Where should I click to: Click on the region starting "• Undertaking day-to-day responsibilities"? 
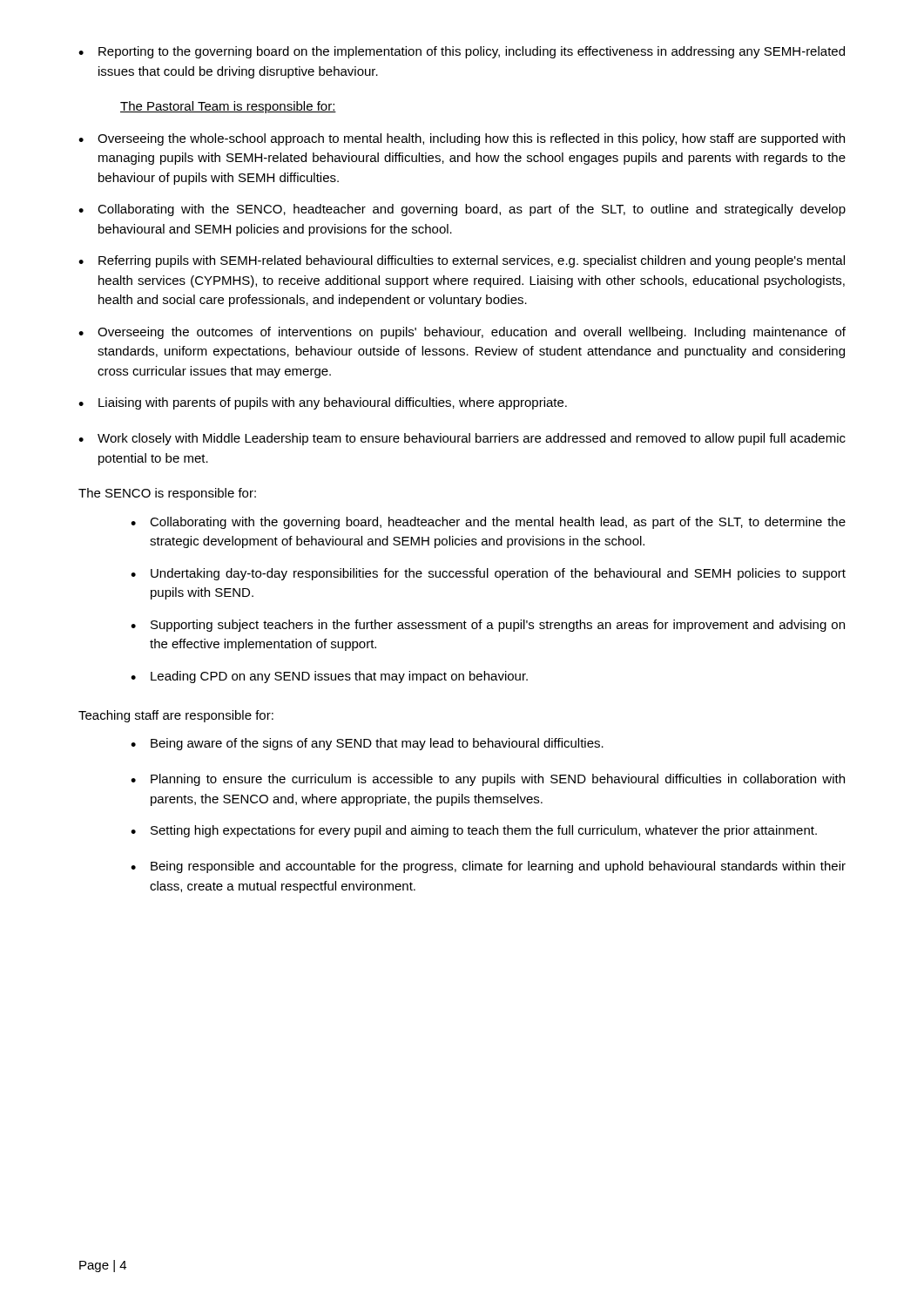[x=488, y=583]
